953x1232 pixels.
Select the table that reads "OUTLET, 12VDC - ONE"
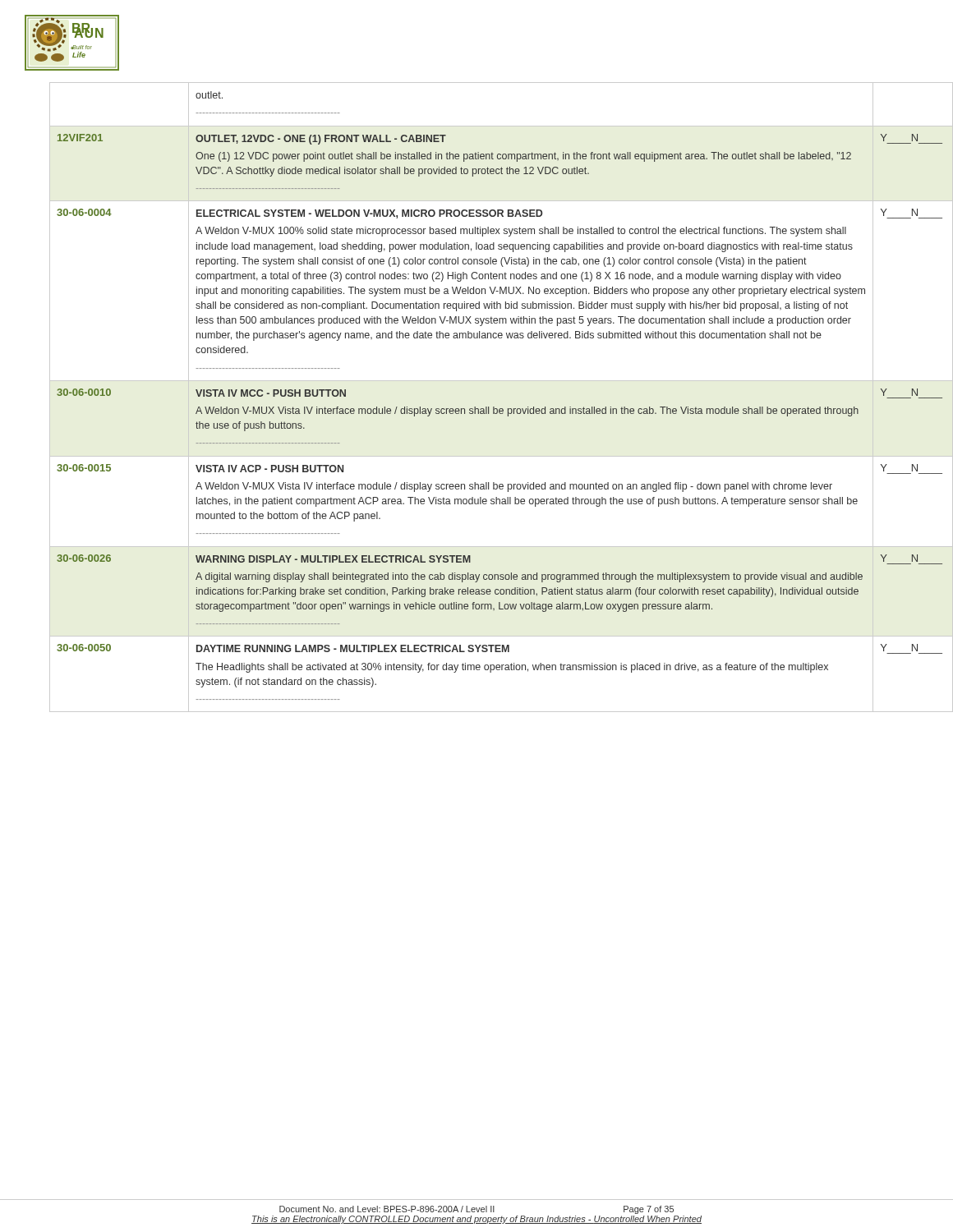[x=476, y=397]
